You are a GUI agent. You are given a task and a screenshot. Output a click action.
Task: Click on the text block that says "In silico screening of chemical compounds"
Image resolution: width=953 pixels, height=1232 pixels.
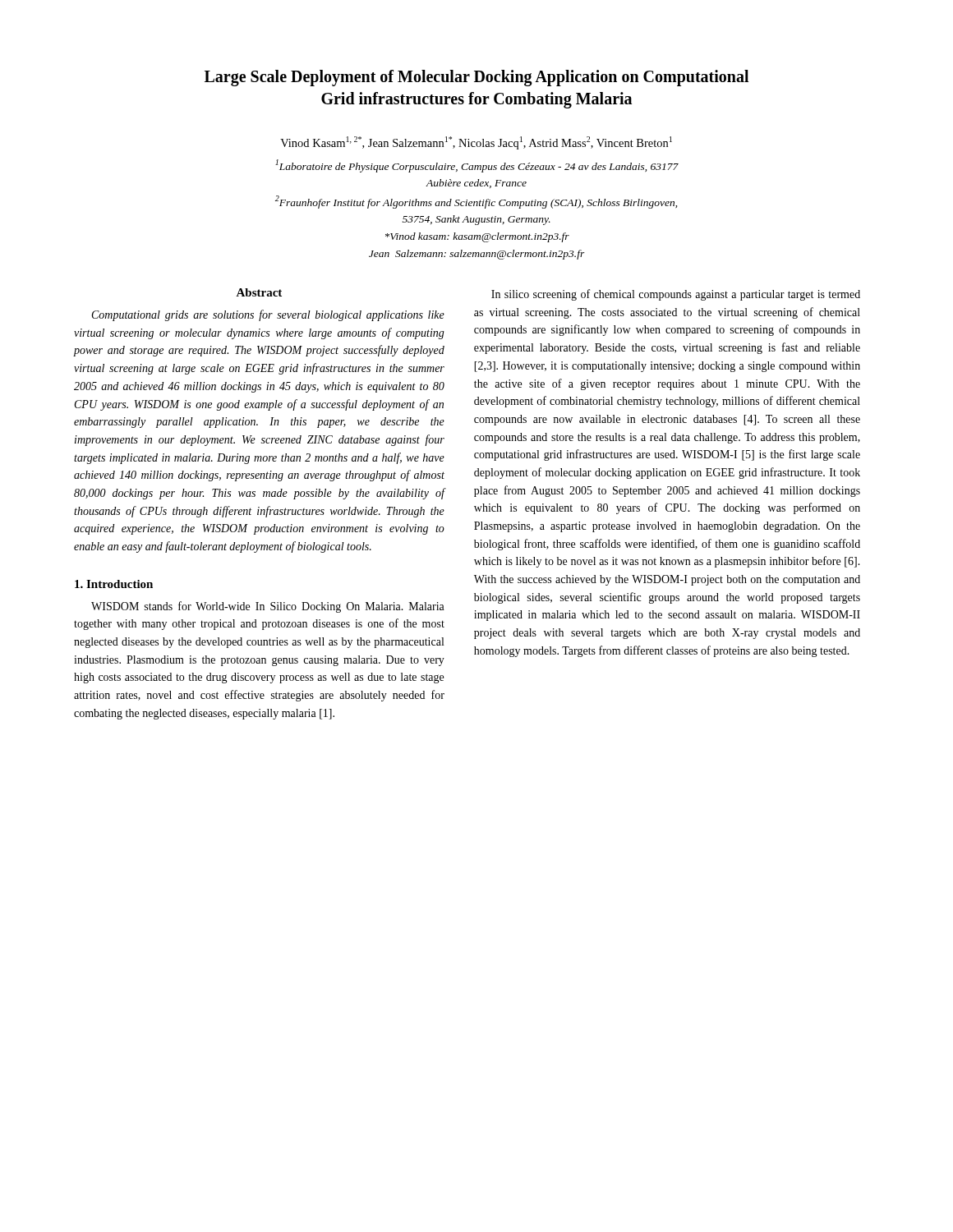[x=667, y=473]
